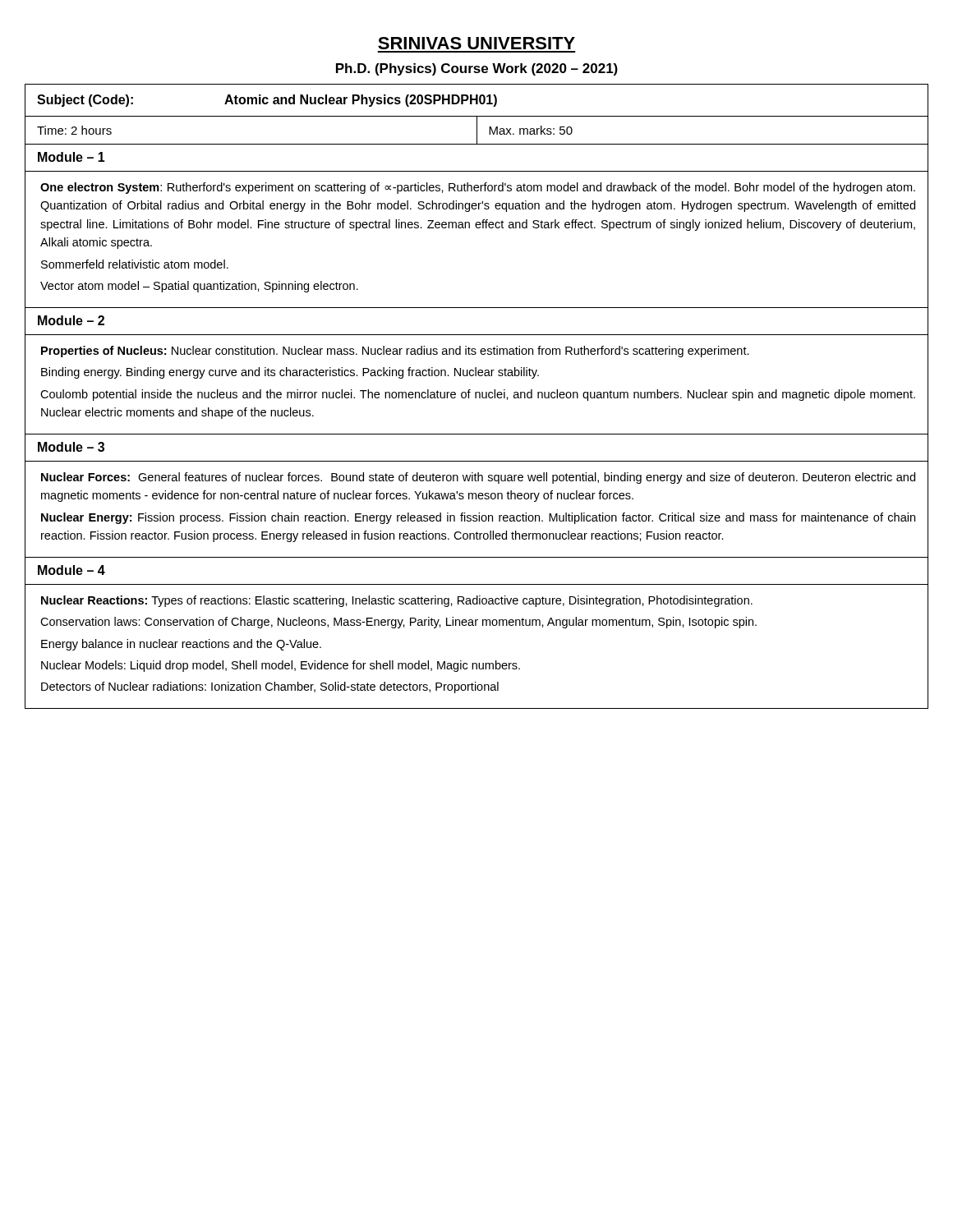Find the text starting "Module – 1"

tap(71, 157)
